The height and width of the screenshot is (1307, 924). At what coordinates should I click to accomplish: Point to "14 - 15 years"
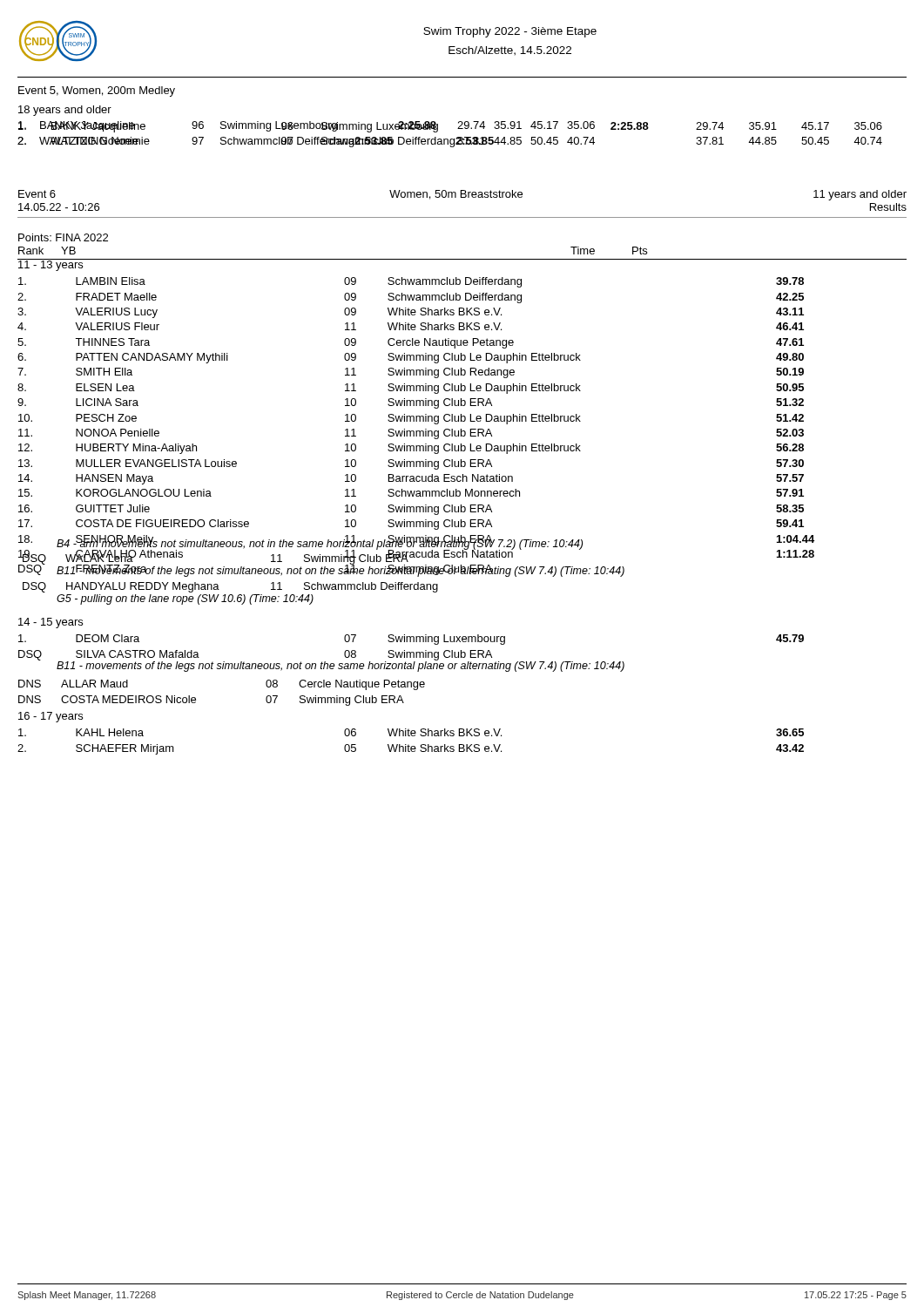click(50, 622)
